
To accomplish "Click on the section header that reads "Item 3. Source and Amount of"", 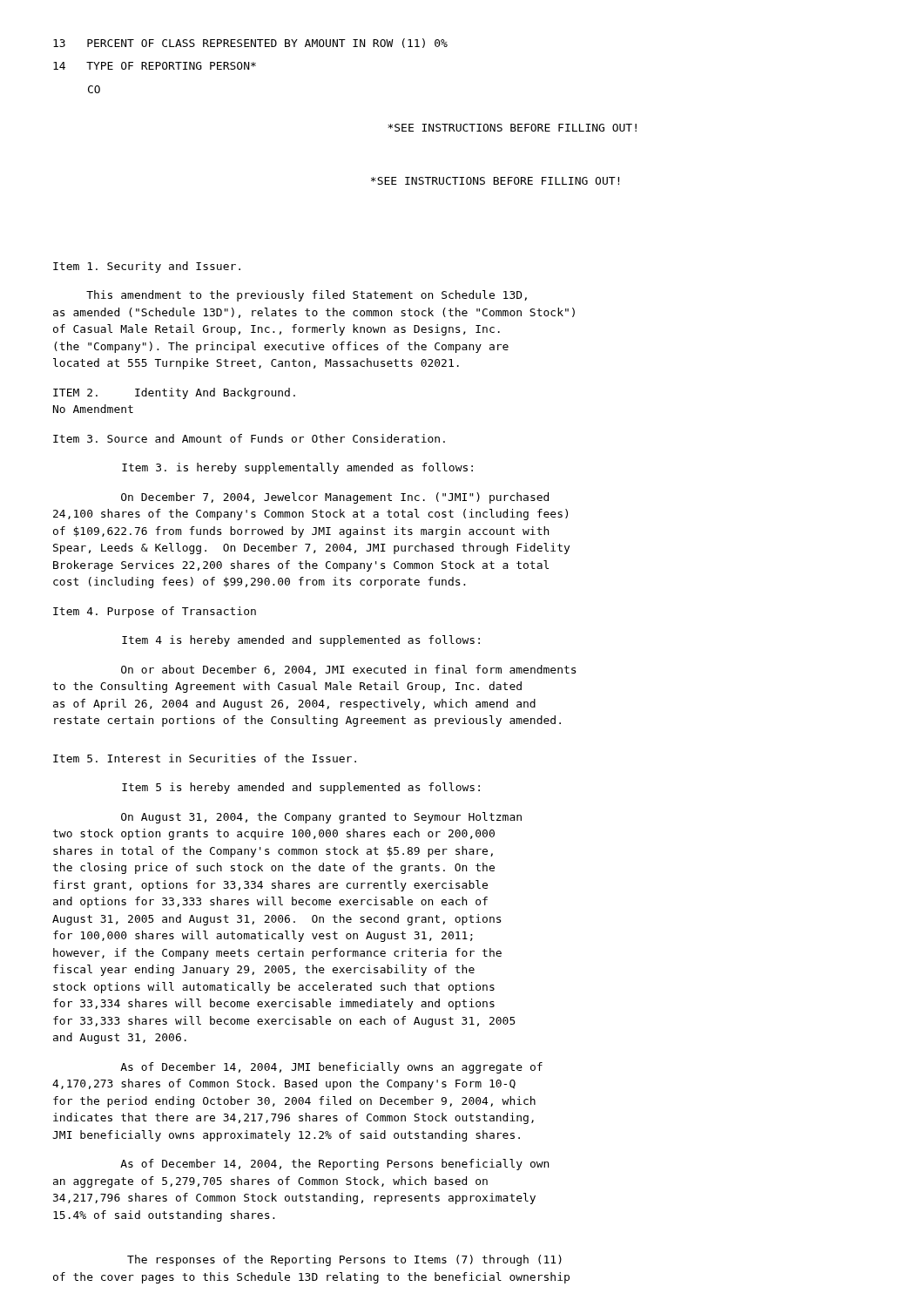I will [x=249, y=438].
